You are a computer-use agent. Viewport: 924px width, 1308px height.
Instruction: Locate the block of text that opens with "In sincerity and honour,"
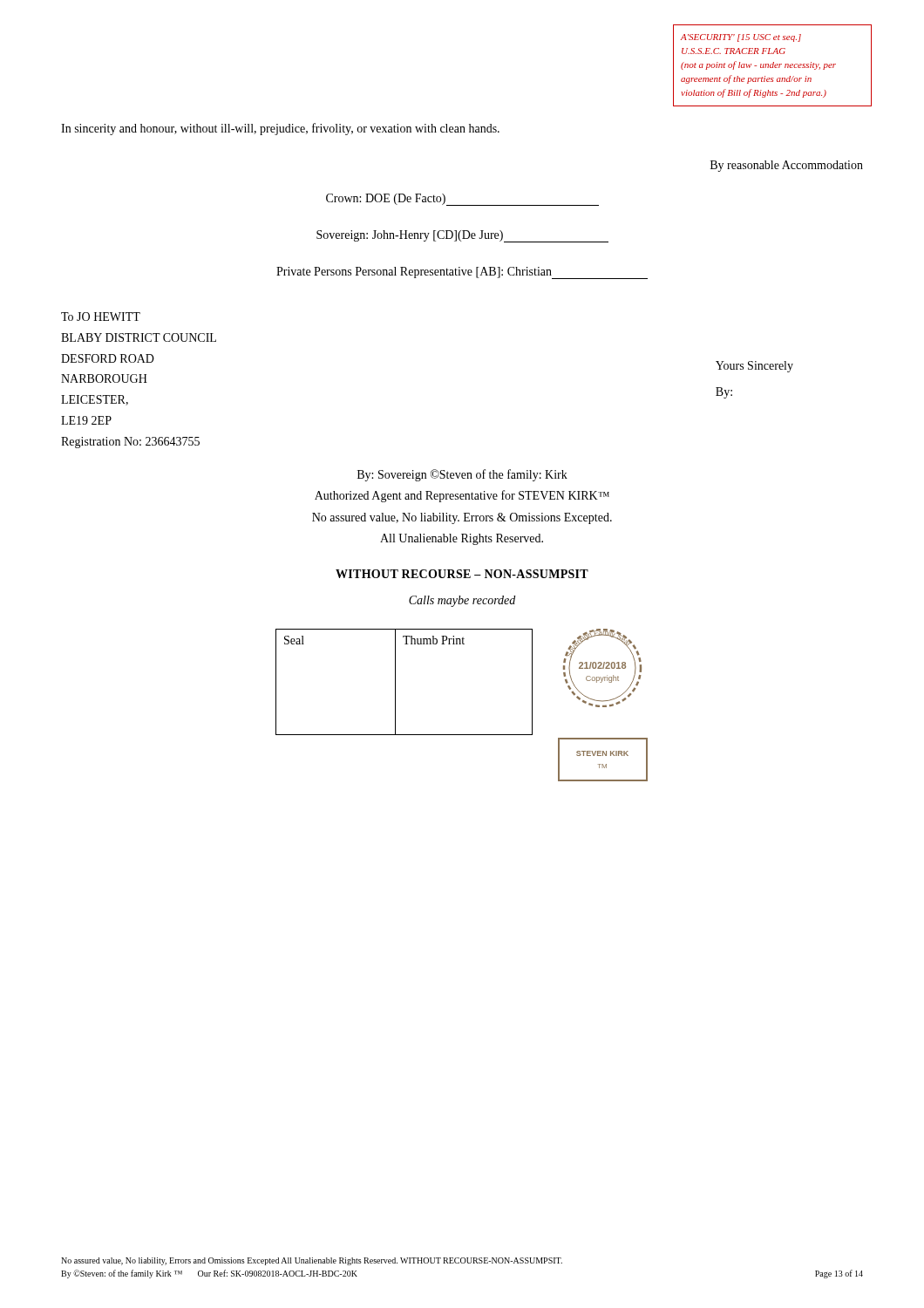click(x=280, y=129)
